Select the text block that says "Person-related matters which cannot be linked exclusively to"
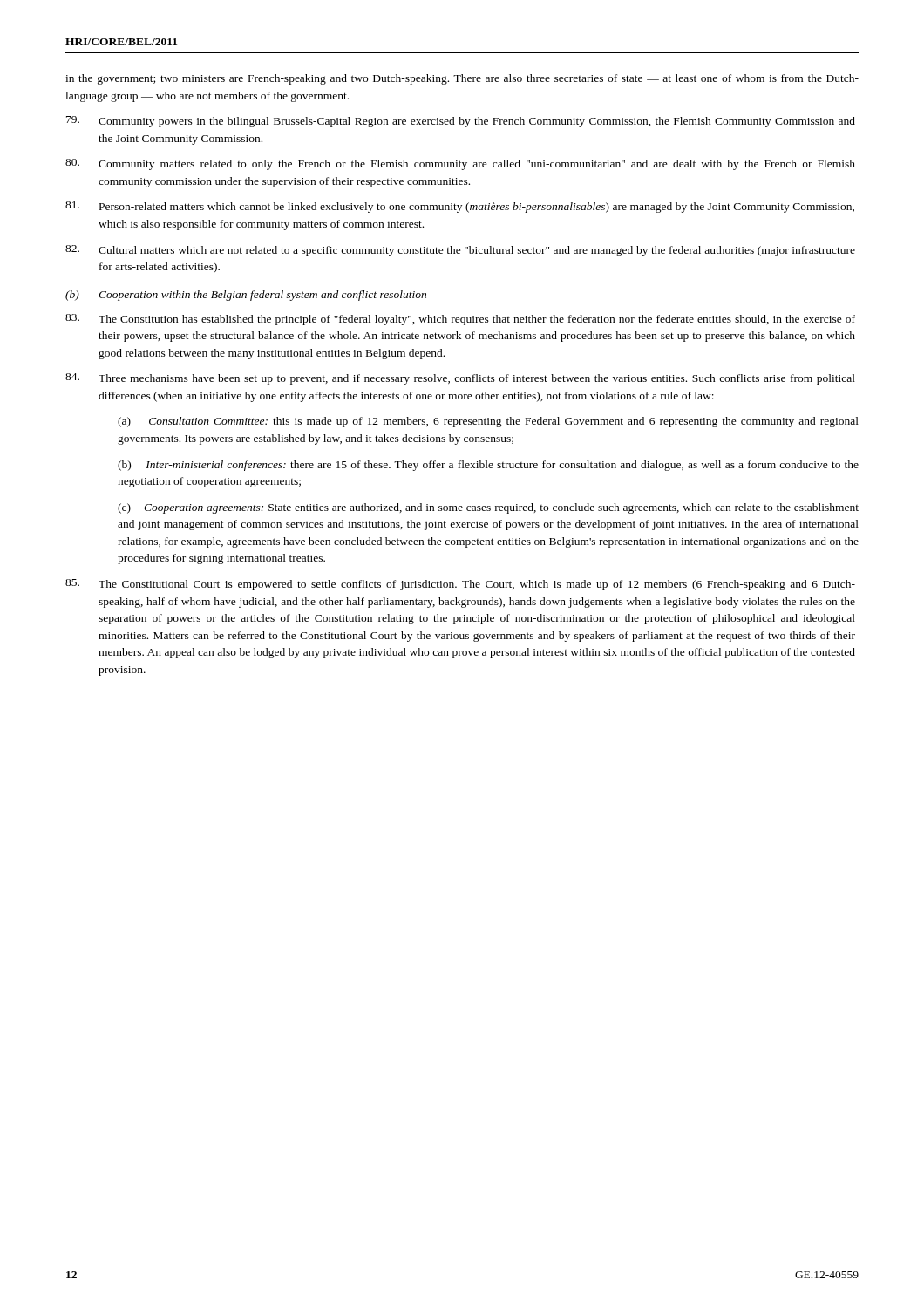Image resolution: width=924 pixels, height=1308 pixels. [x=460, y=215]
